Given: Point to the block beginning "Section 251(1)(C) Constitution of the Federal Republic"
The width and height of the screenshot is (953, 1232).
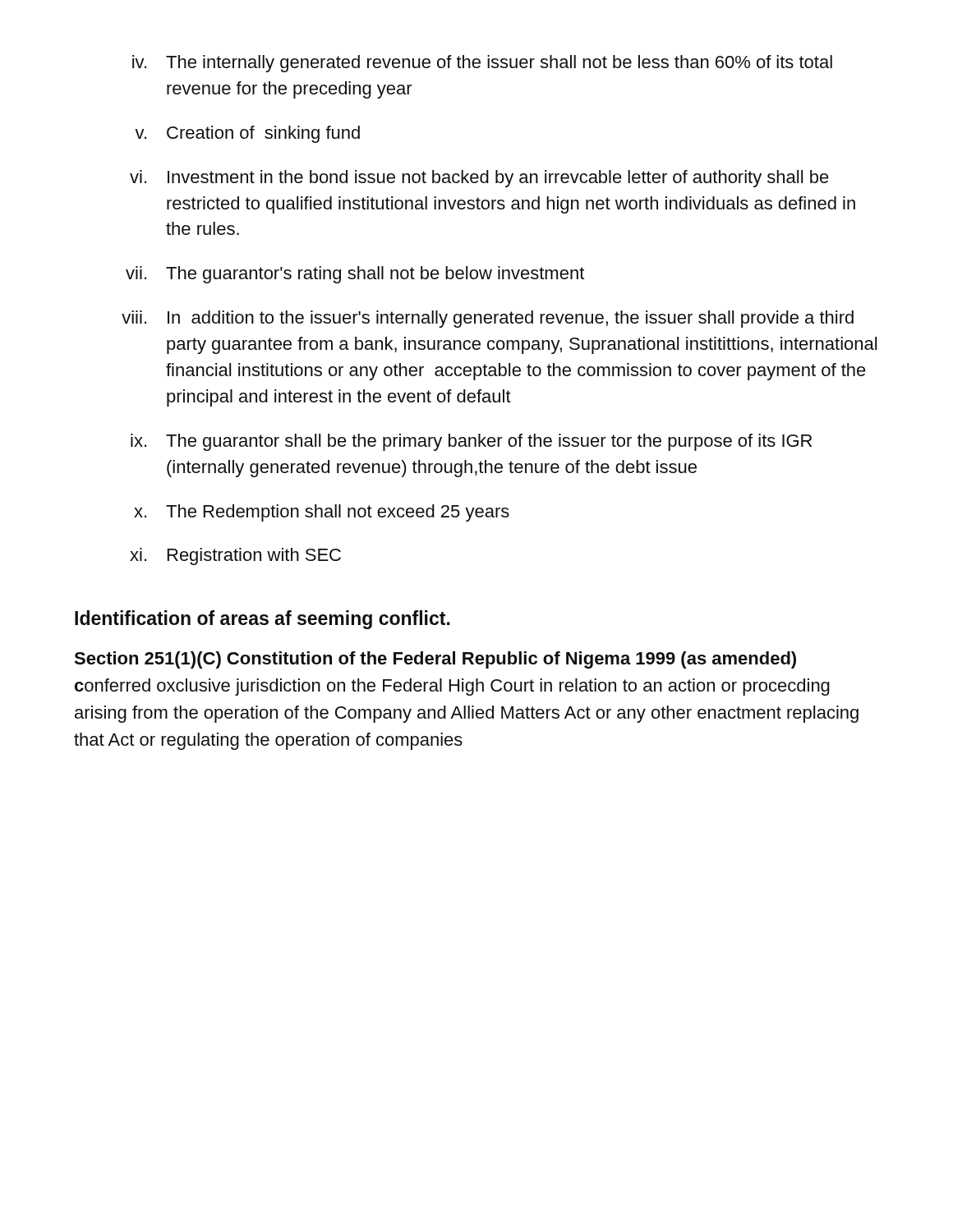Looking at the screenshot, I should 467,699.
